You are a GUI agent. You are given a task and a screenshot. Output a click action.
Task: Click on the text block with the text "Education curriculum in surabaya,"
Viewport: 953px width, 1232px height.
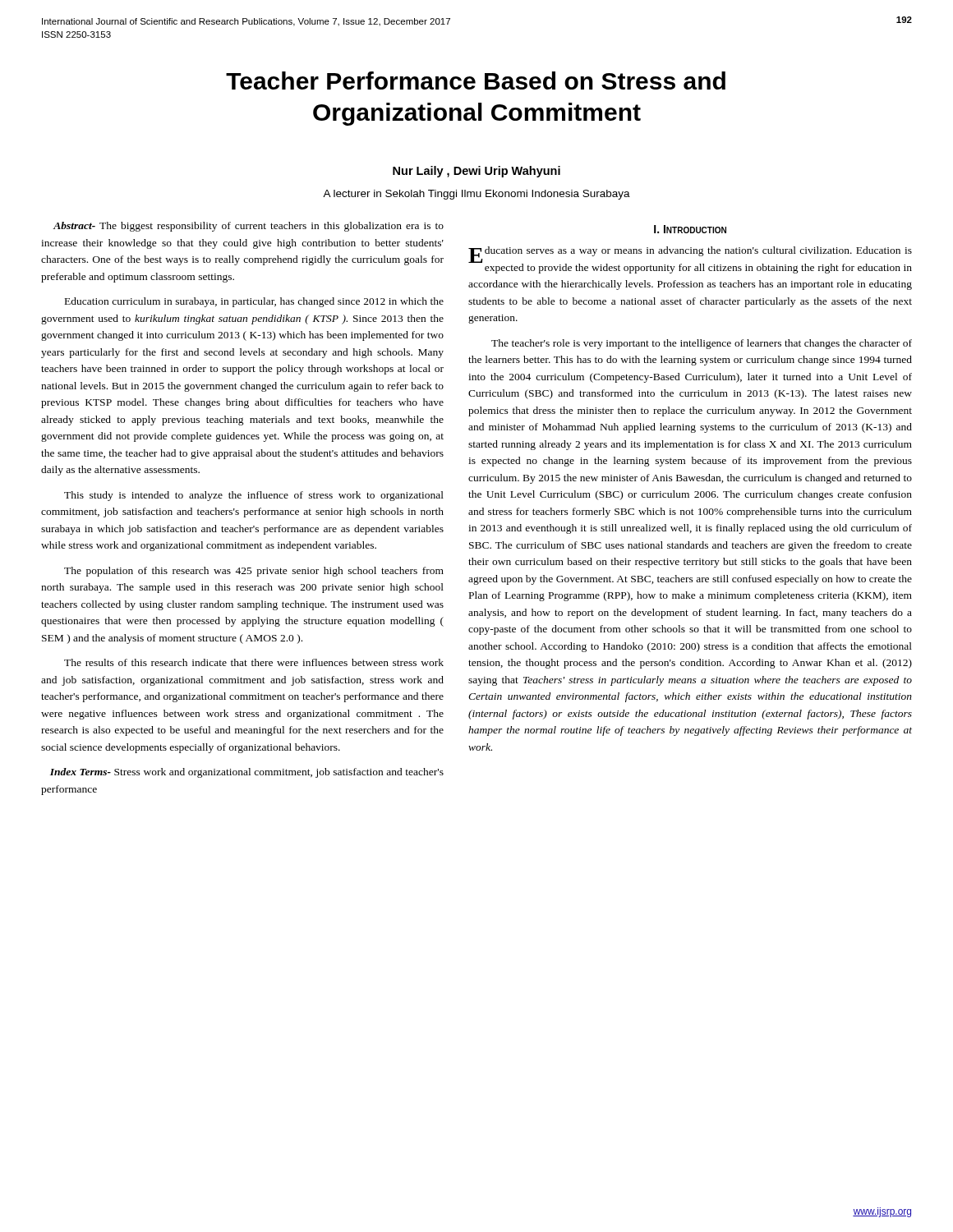coord(242,385)
